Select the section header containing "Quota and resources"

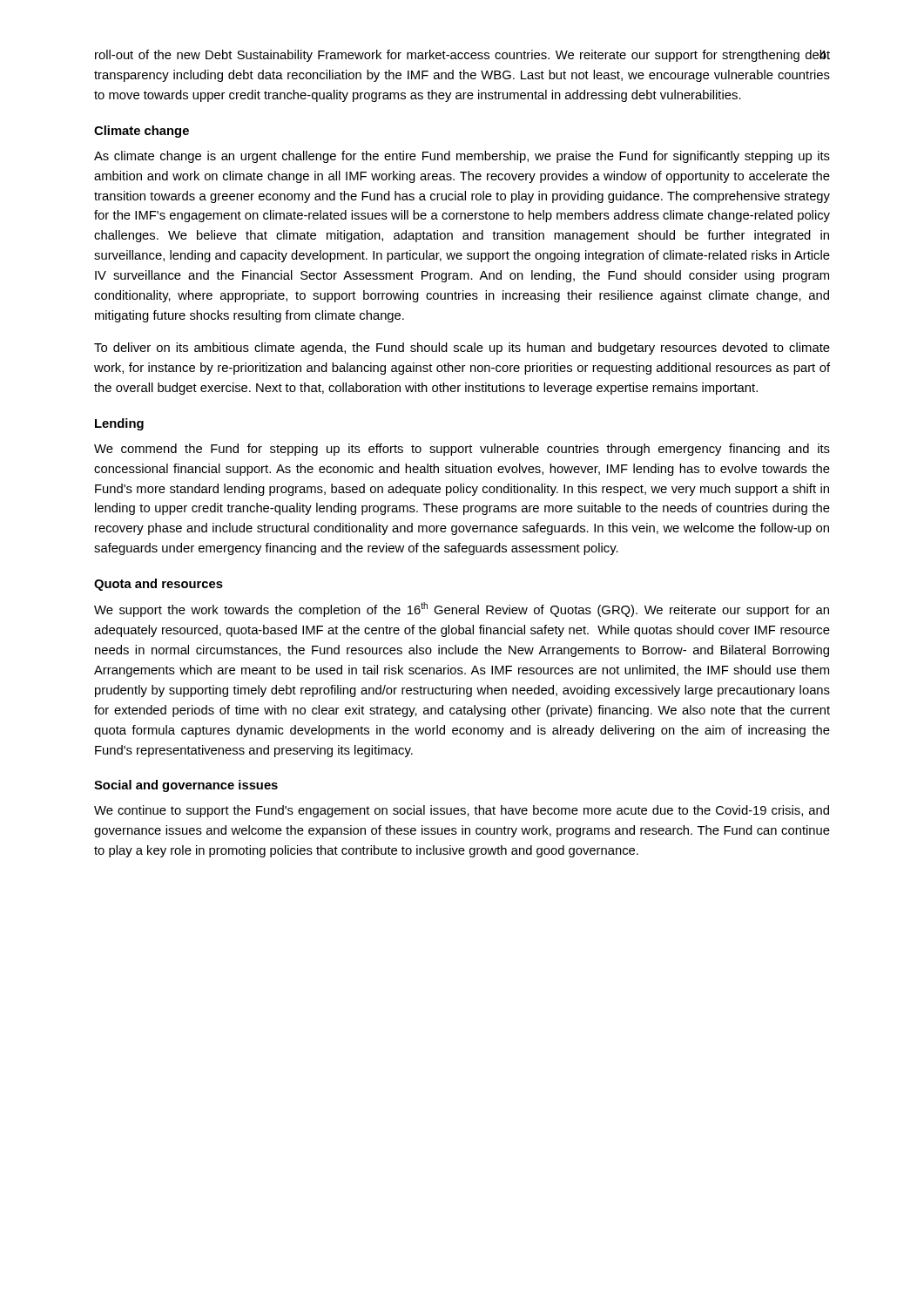pyautogui.click(x=159, y=584)
